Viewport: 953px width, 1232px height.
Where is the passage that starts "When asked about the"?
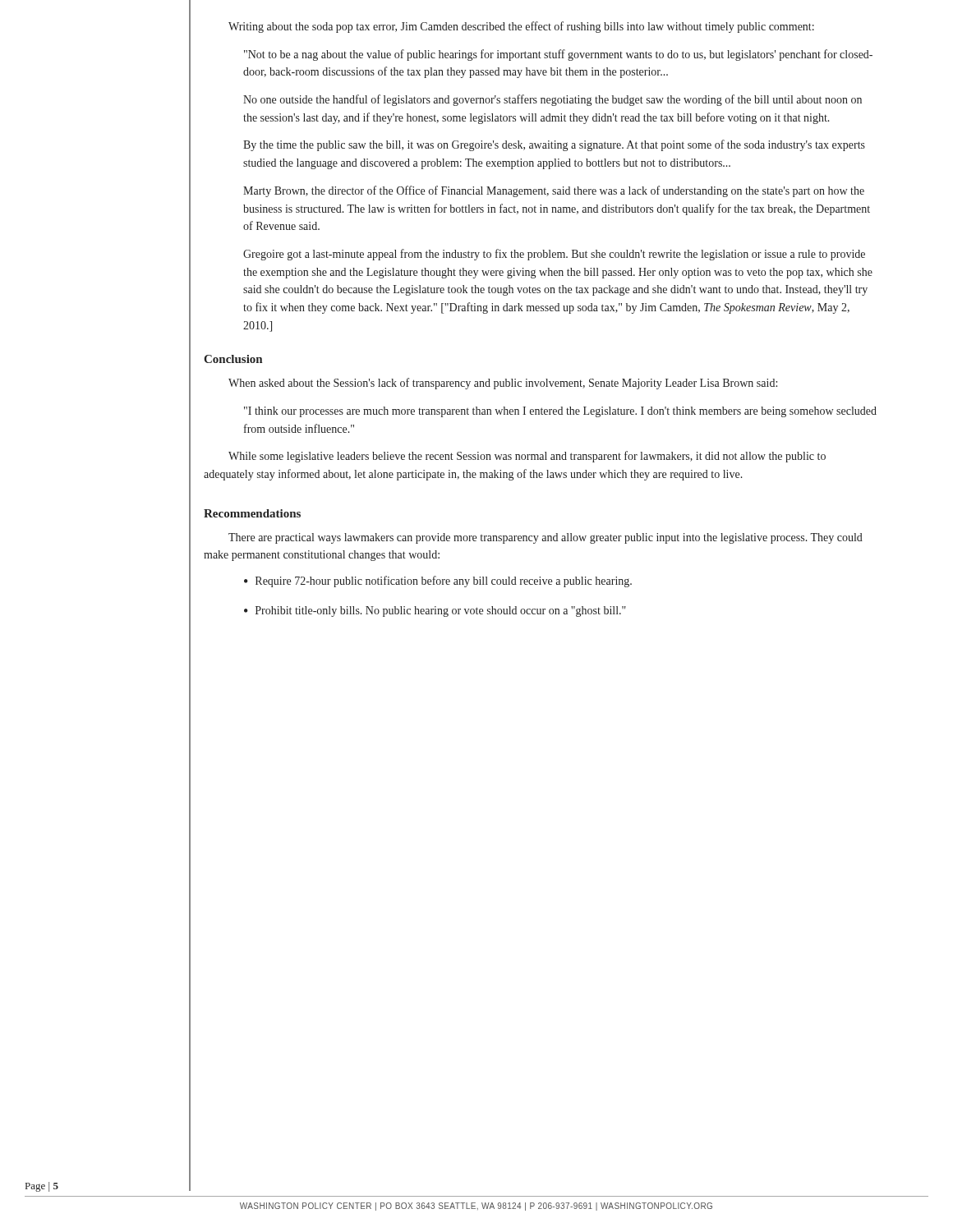click(541, 384)
